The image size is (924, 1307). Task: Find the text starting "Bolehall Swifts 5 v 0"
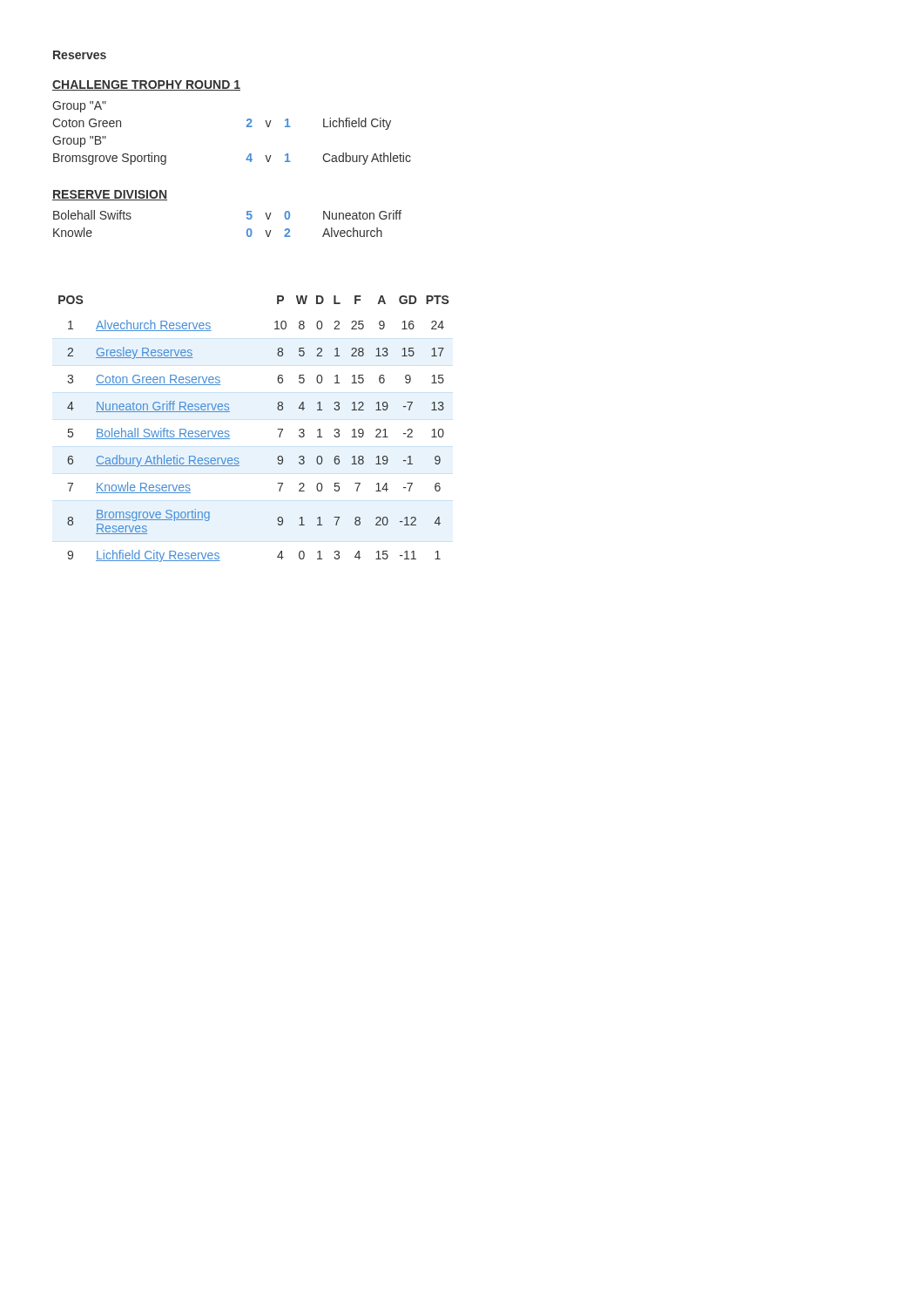pyautogui.click(x=94, y=215)
